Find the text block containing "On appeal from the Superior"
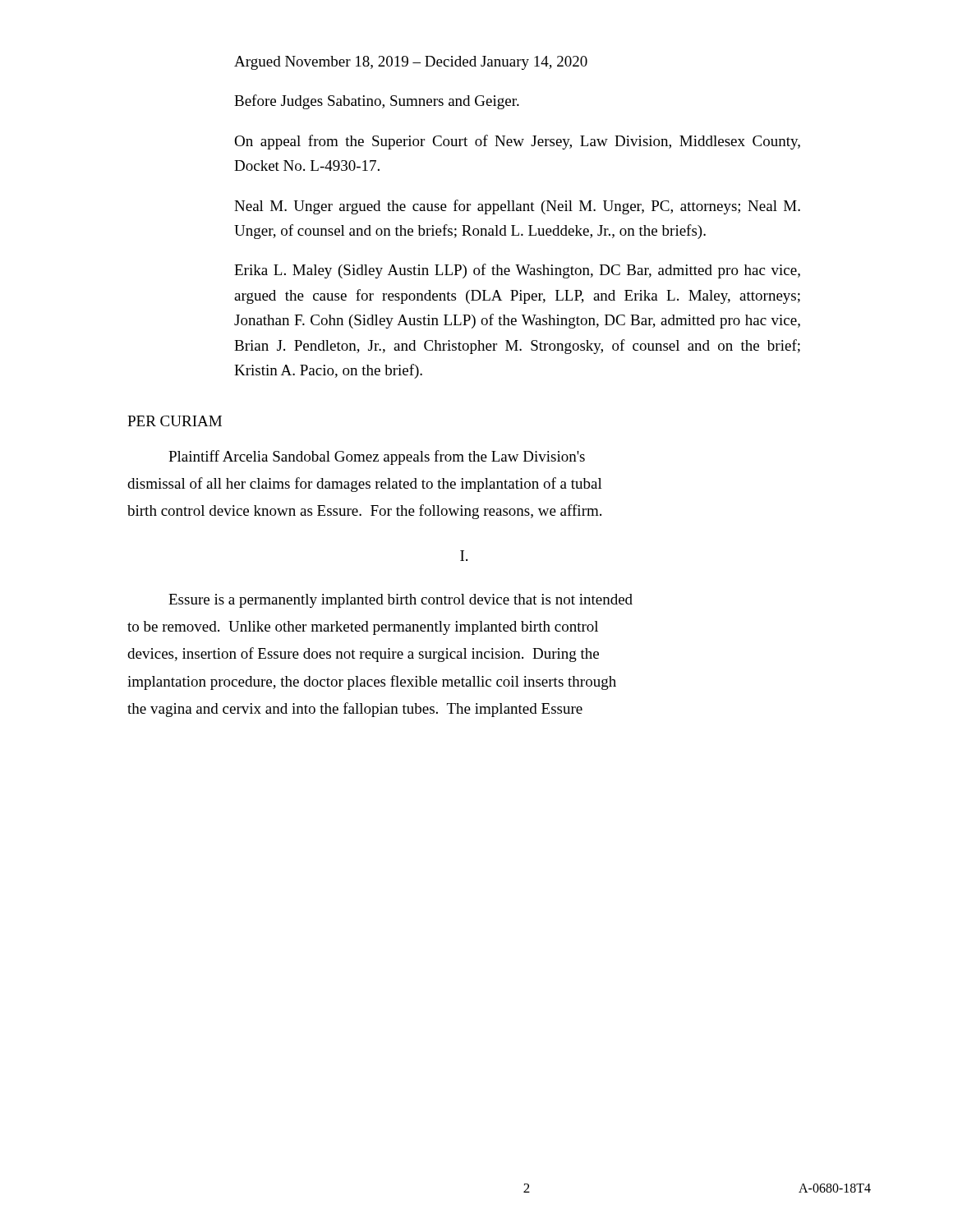Image resolution: width=953 pixels, height=1232 pixels. 518,154
